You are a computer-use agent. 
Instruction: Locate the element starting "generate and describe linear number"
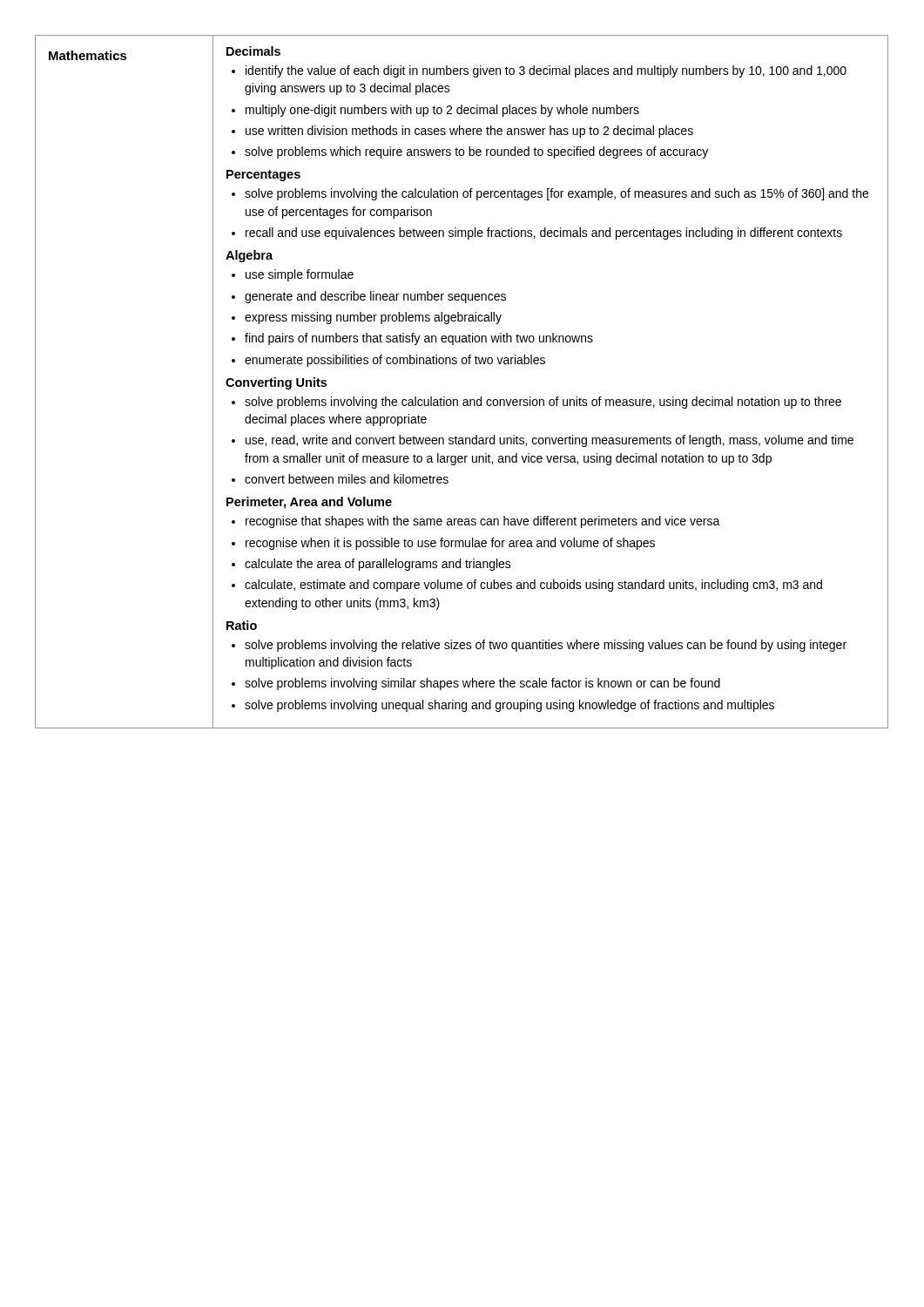point(376,296)
